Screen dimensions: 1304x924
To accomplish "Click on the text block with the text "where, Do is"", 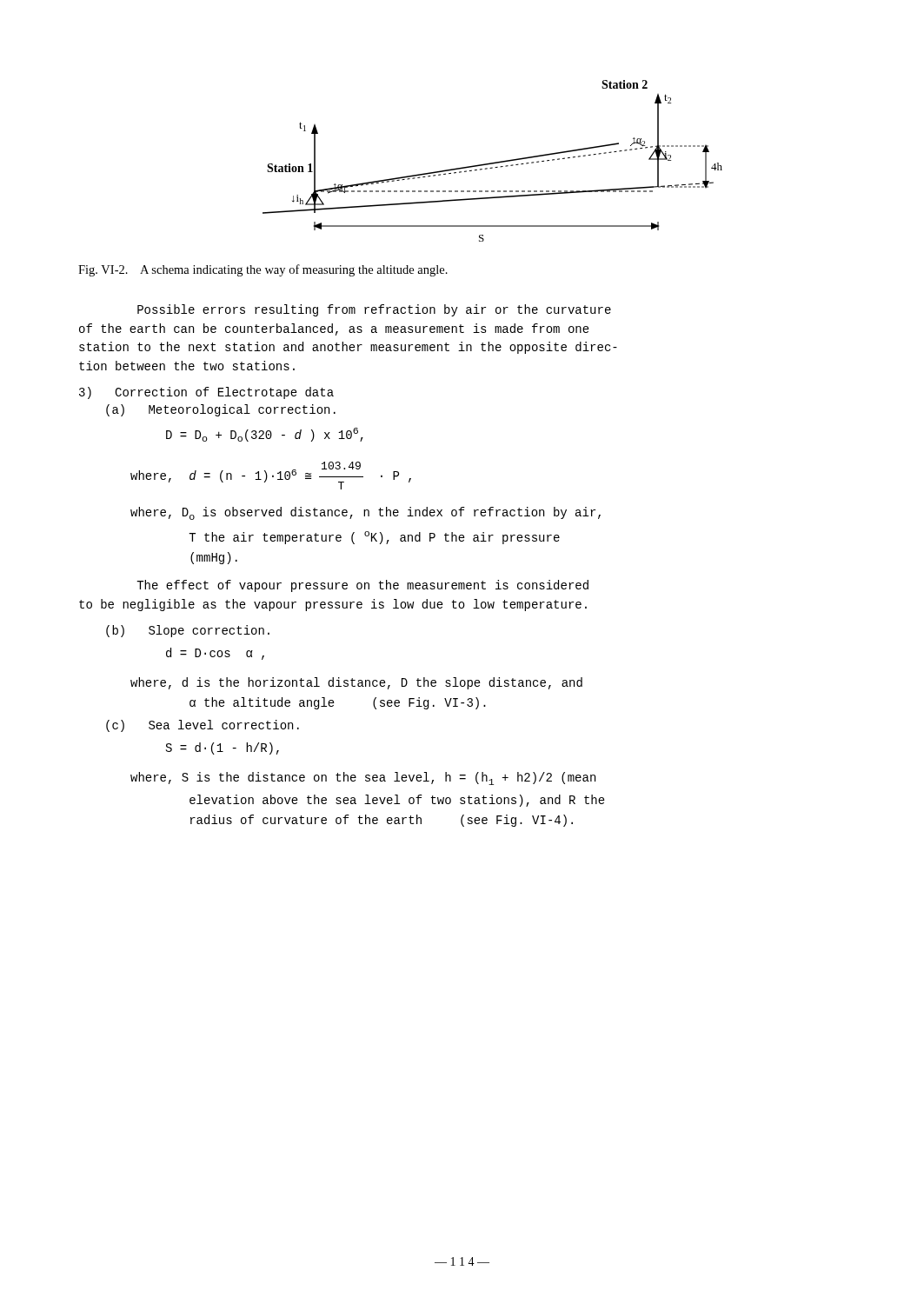I will (x=367, y=536).
